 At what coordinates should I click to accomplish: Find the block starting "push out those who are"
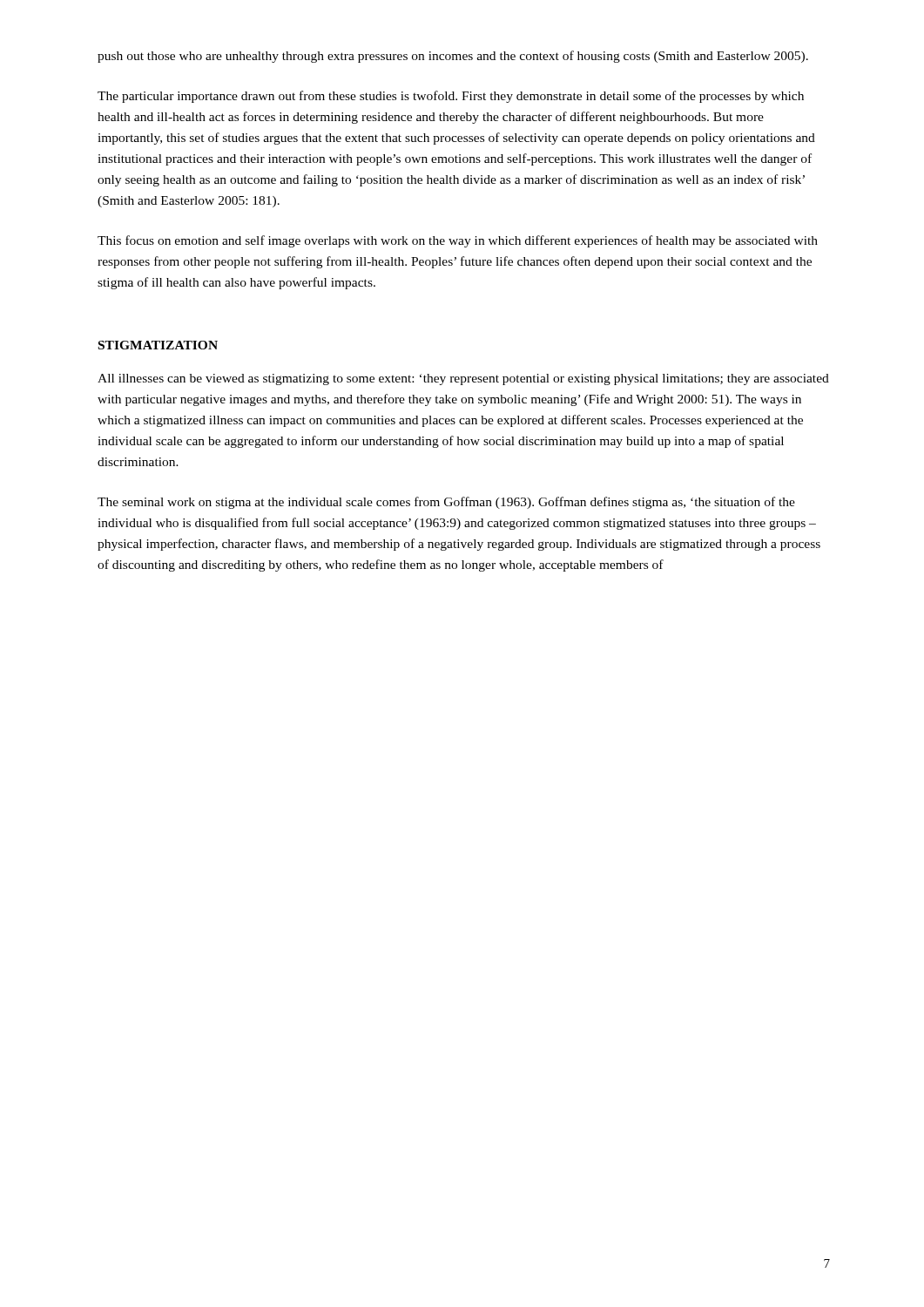[453, 55]
